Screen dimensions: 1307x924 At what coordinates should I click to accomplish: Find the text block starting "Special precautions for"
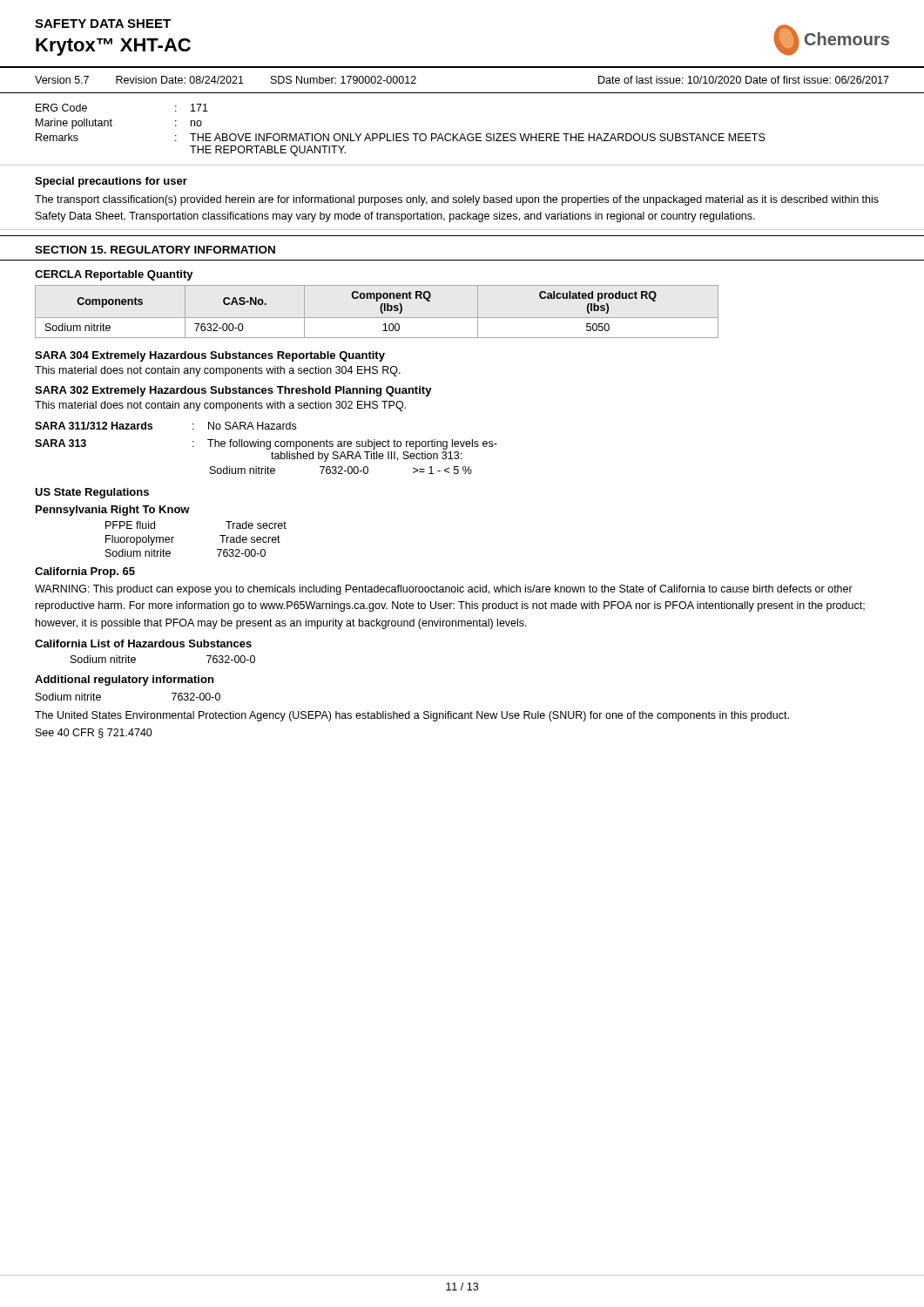pos(111,181)
